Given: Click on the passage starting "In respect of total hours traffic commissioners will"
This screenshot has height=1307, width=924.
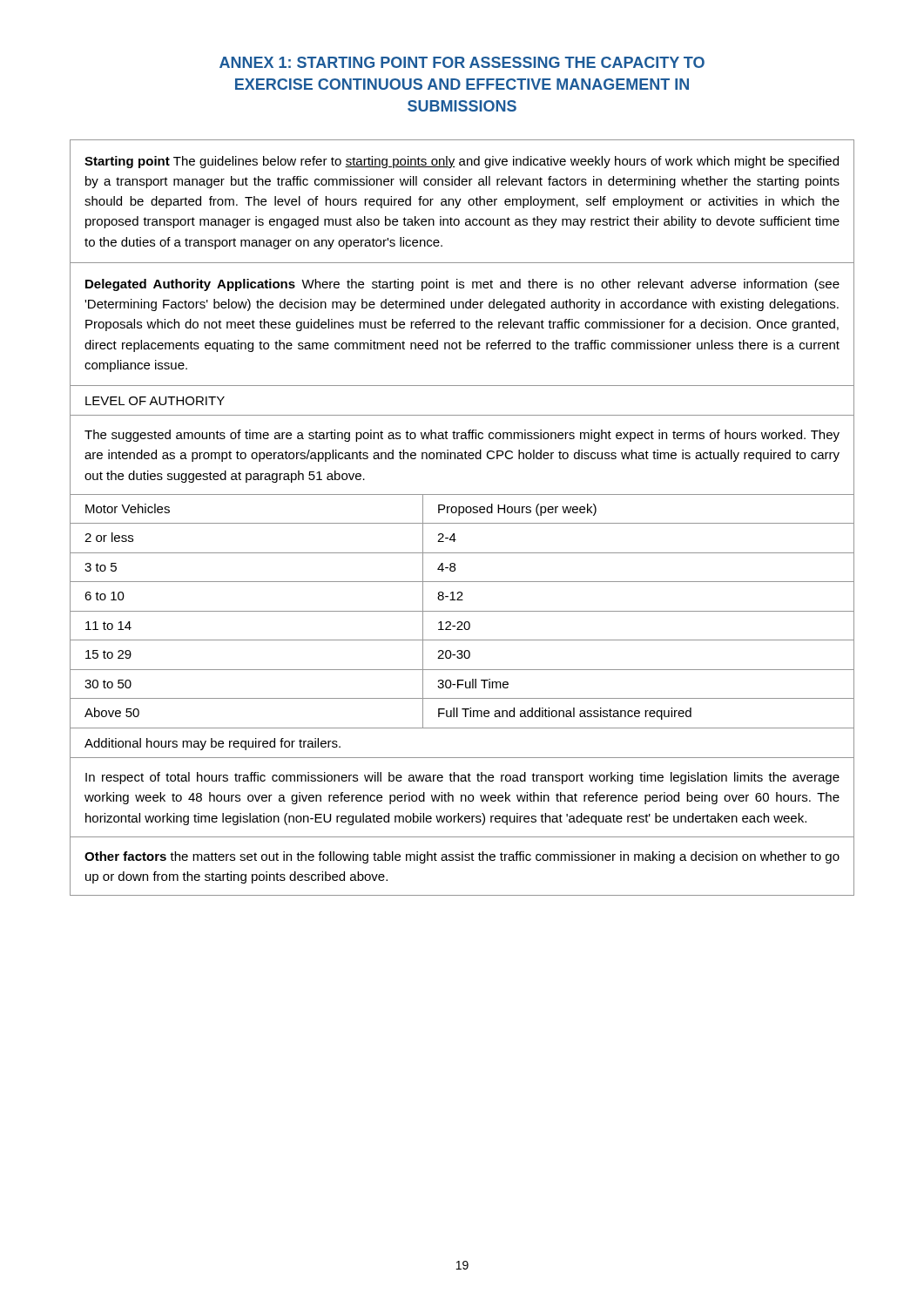Looking at the screenshot, I should (462, 797).
